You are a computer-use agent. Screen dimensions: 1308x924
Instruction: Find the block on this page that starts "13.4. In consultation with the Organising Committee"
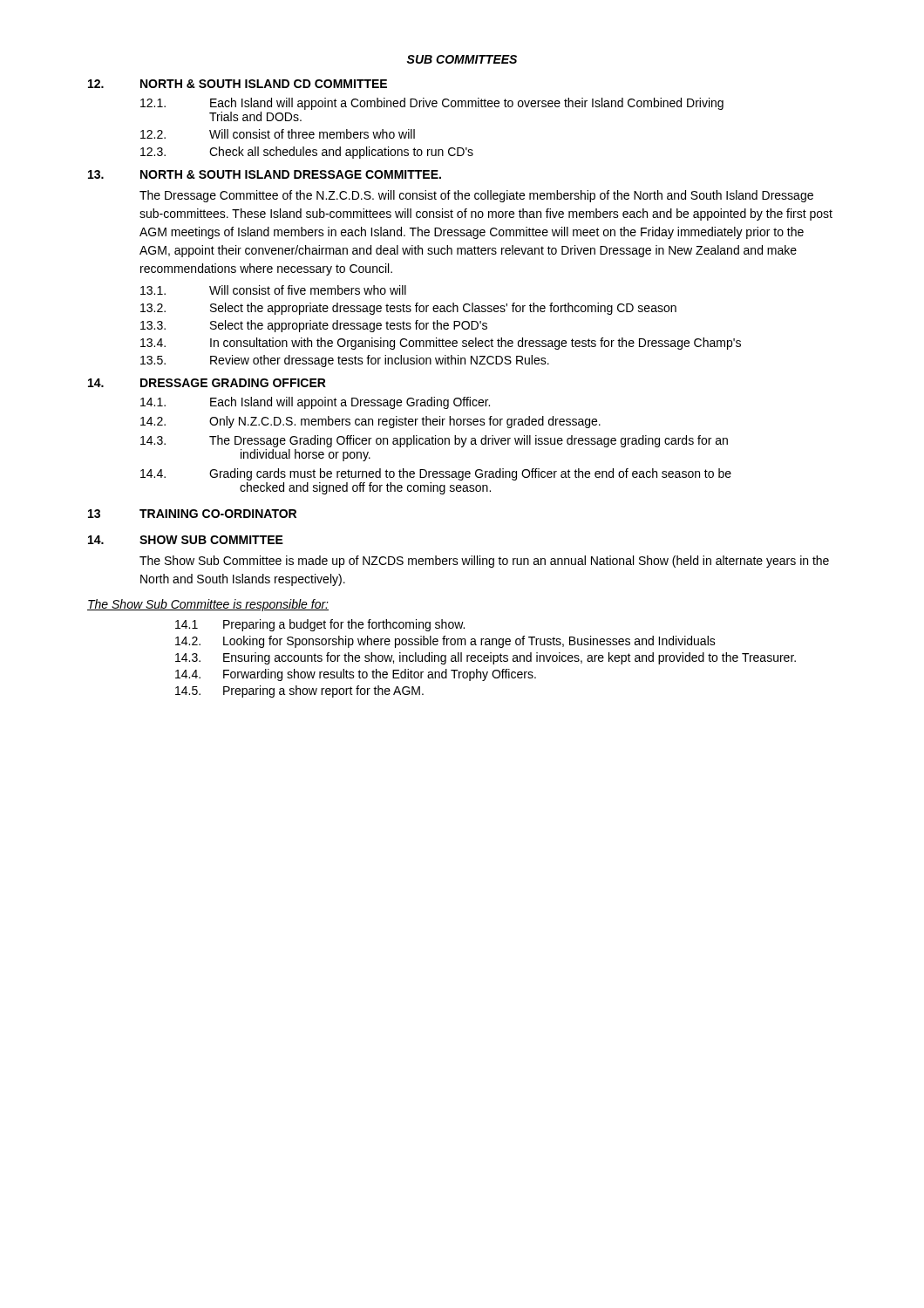point(488,343)
